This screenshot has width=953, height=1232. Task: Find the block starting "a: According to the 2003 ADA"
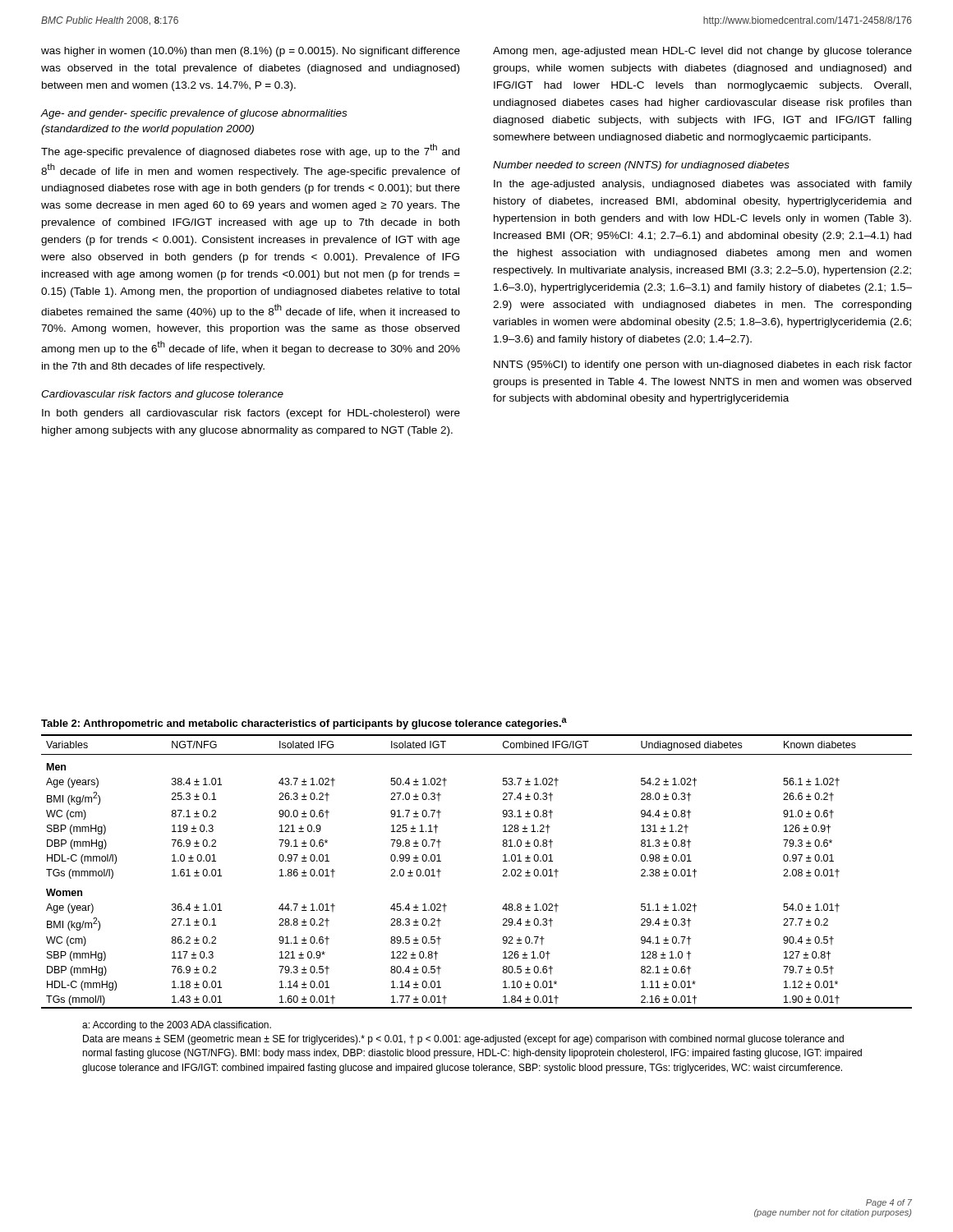click(472, 1046)
